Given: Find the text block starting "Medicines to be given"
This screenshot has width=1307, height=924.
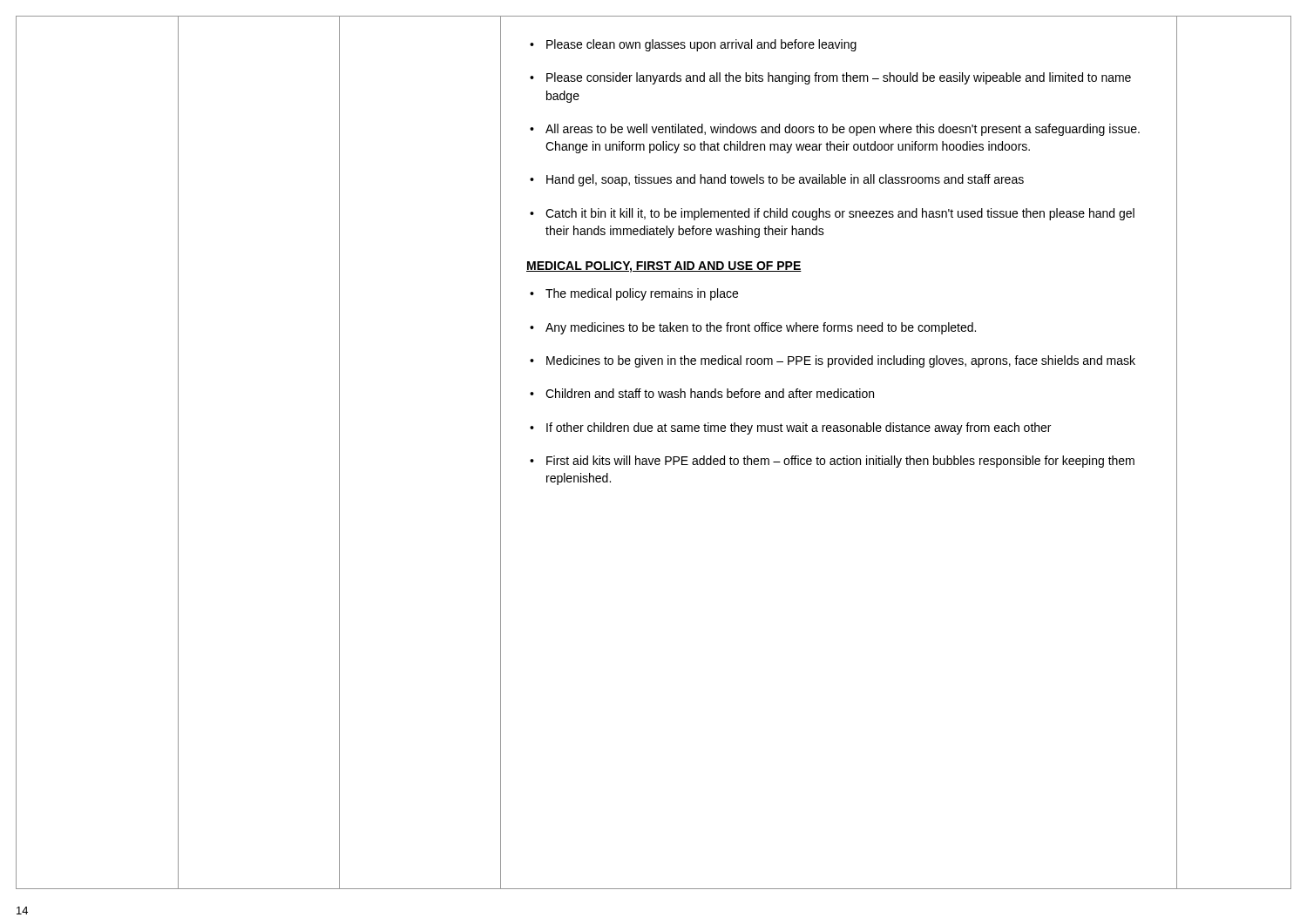Looking at the screenshot, I should (x=840, y=360).
